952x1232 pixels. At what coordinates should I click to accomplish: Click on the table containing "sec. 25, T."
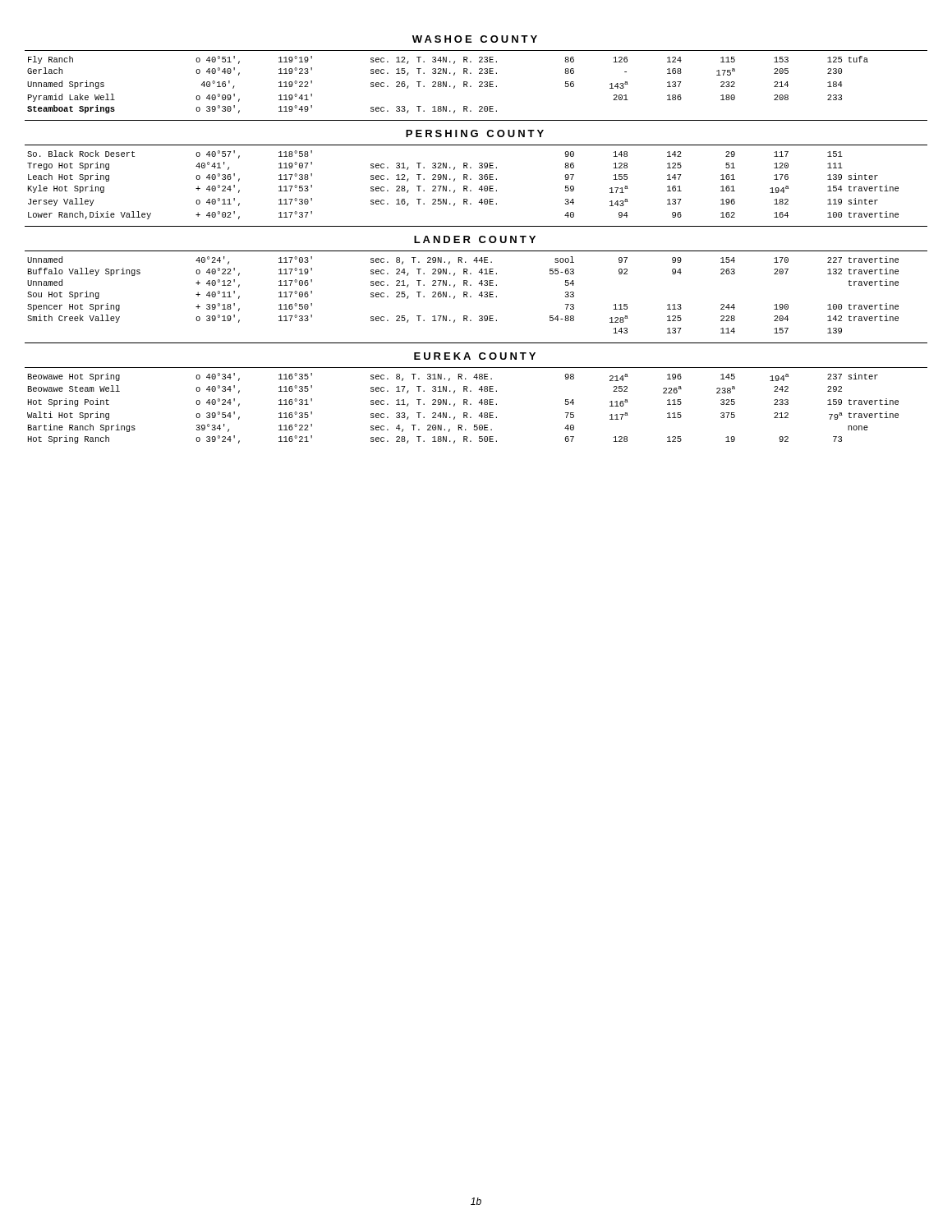pyautogui.click(x=476, y=296)
